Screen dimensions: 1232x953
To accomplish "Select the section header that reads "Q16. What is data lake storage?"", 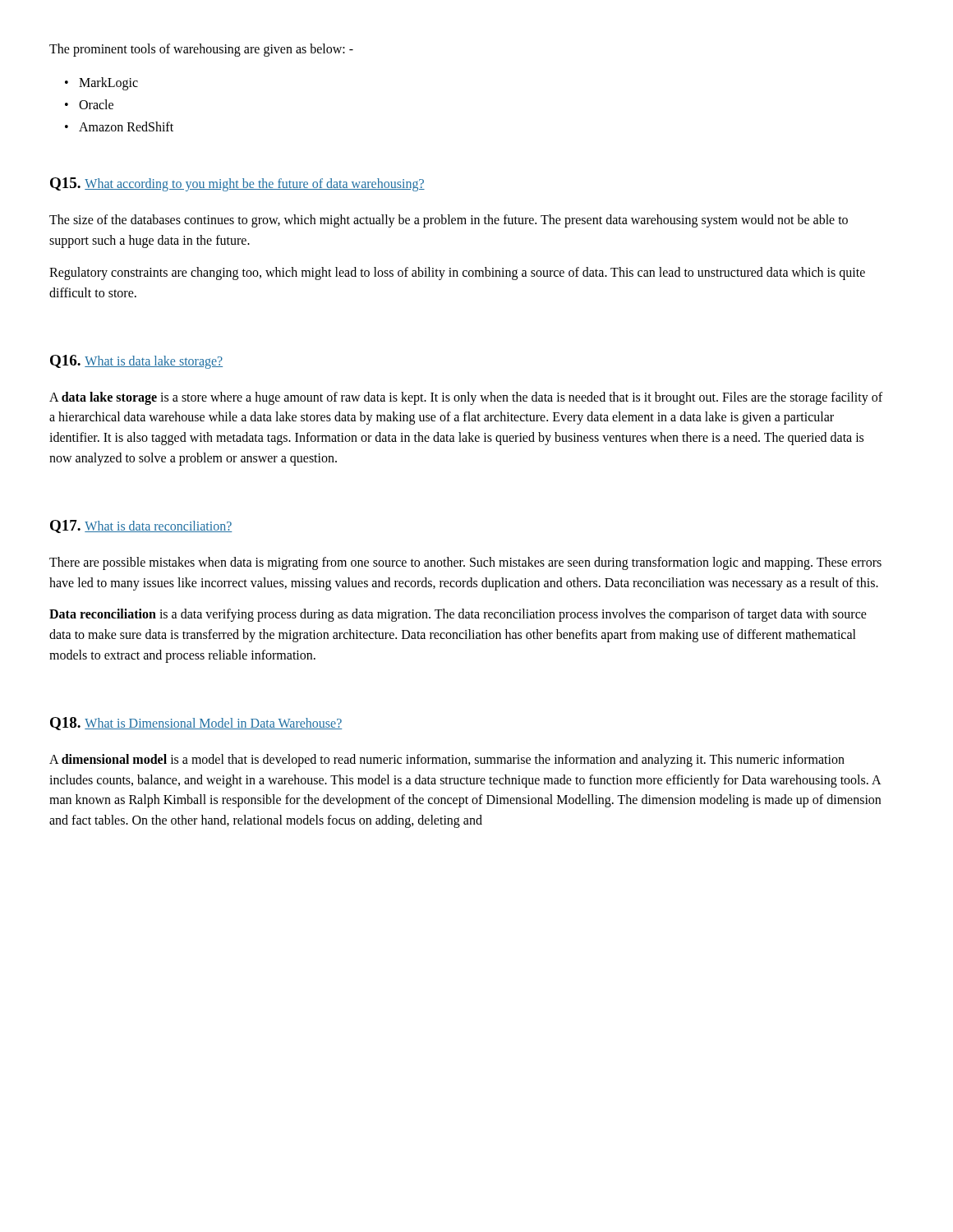I will 136,360.
